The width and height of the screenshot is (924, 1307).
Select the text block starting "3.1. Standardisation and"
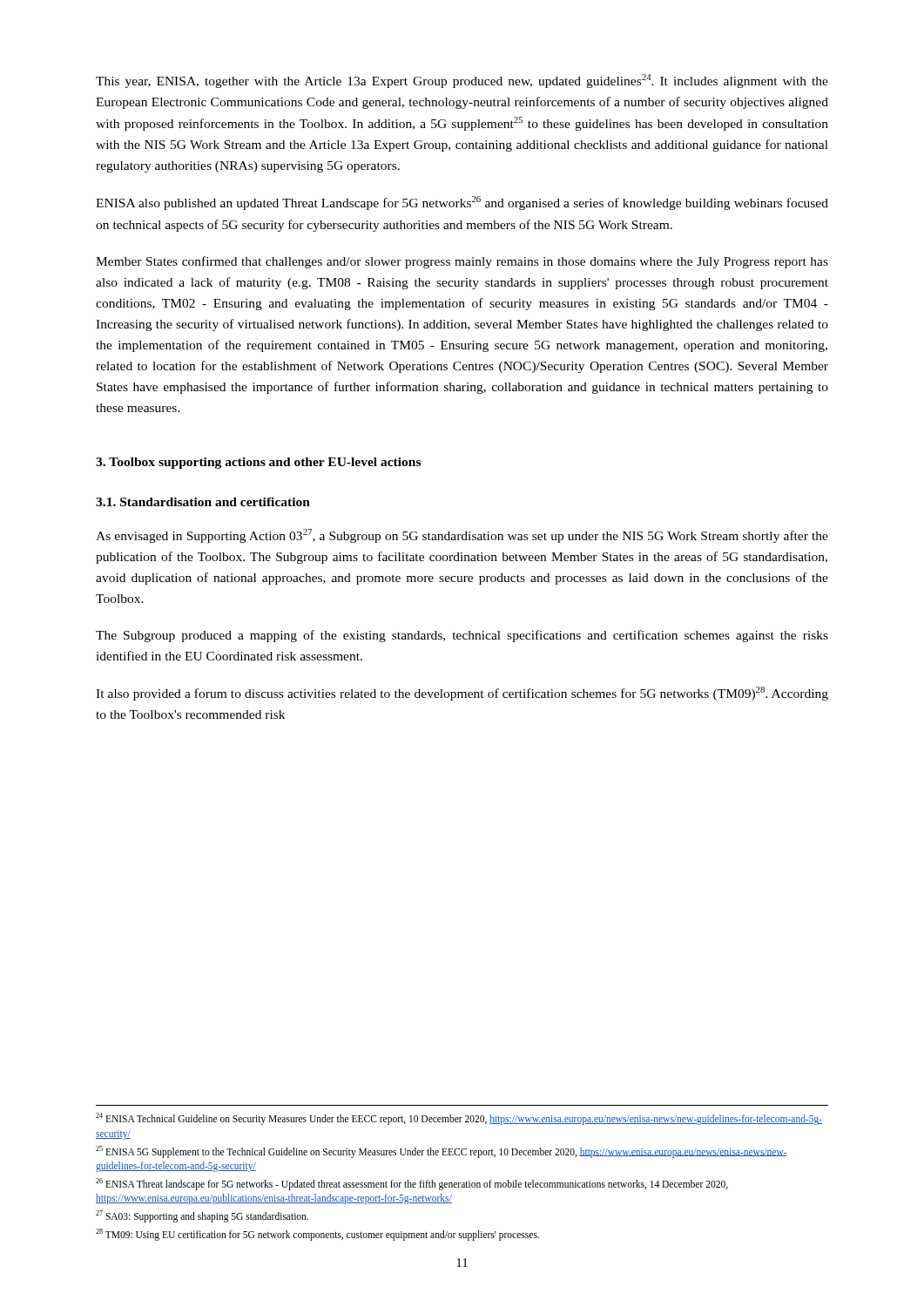click(203, 502)
